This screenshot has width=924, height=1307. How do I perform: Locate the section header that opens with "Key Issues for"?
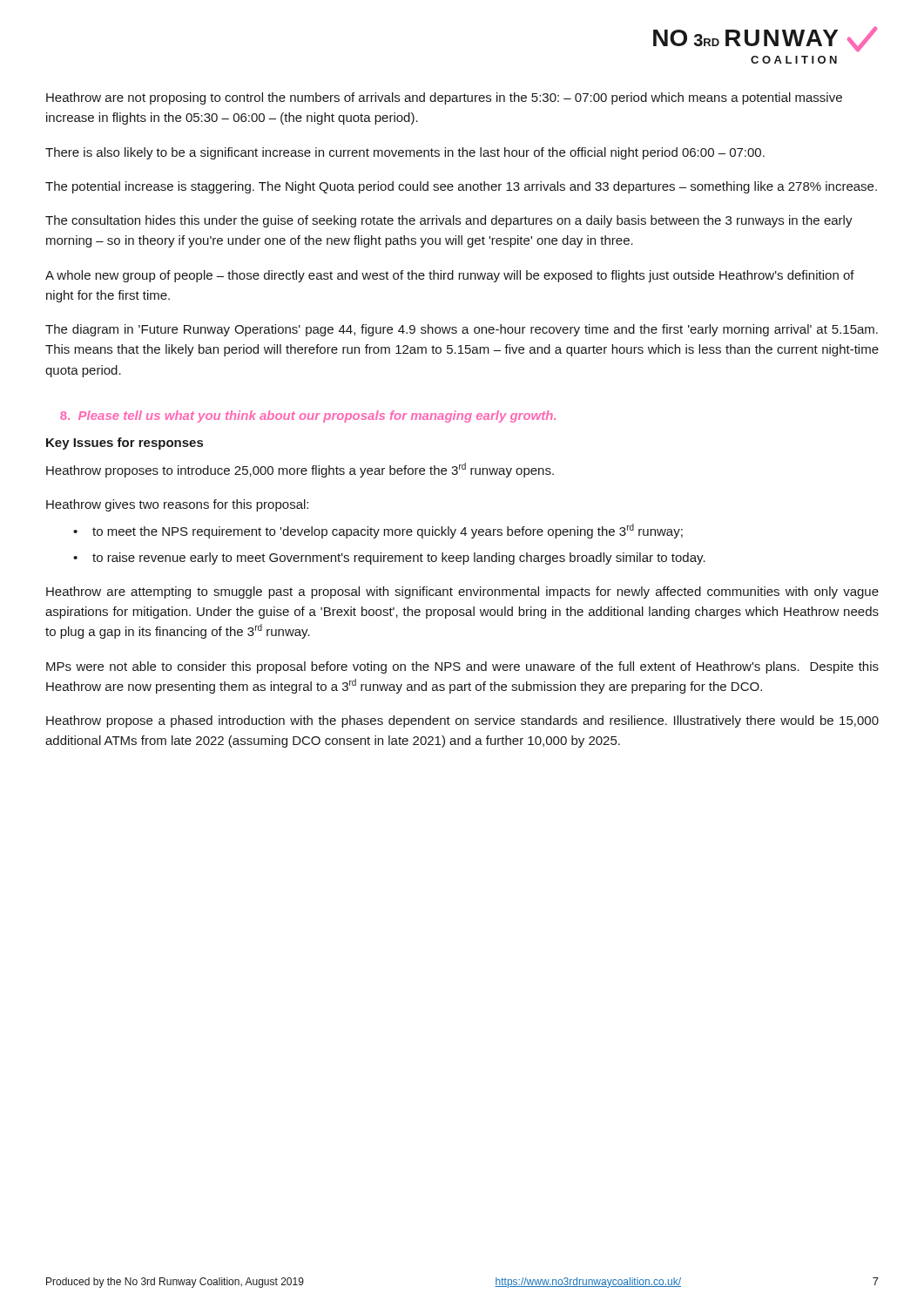(x=124, y=442)
